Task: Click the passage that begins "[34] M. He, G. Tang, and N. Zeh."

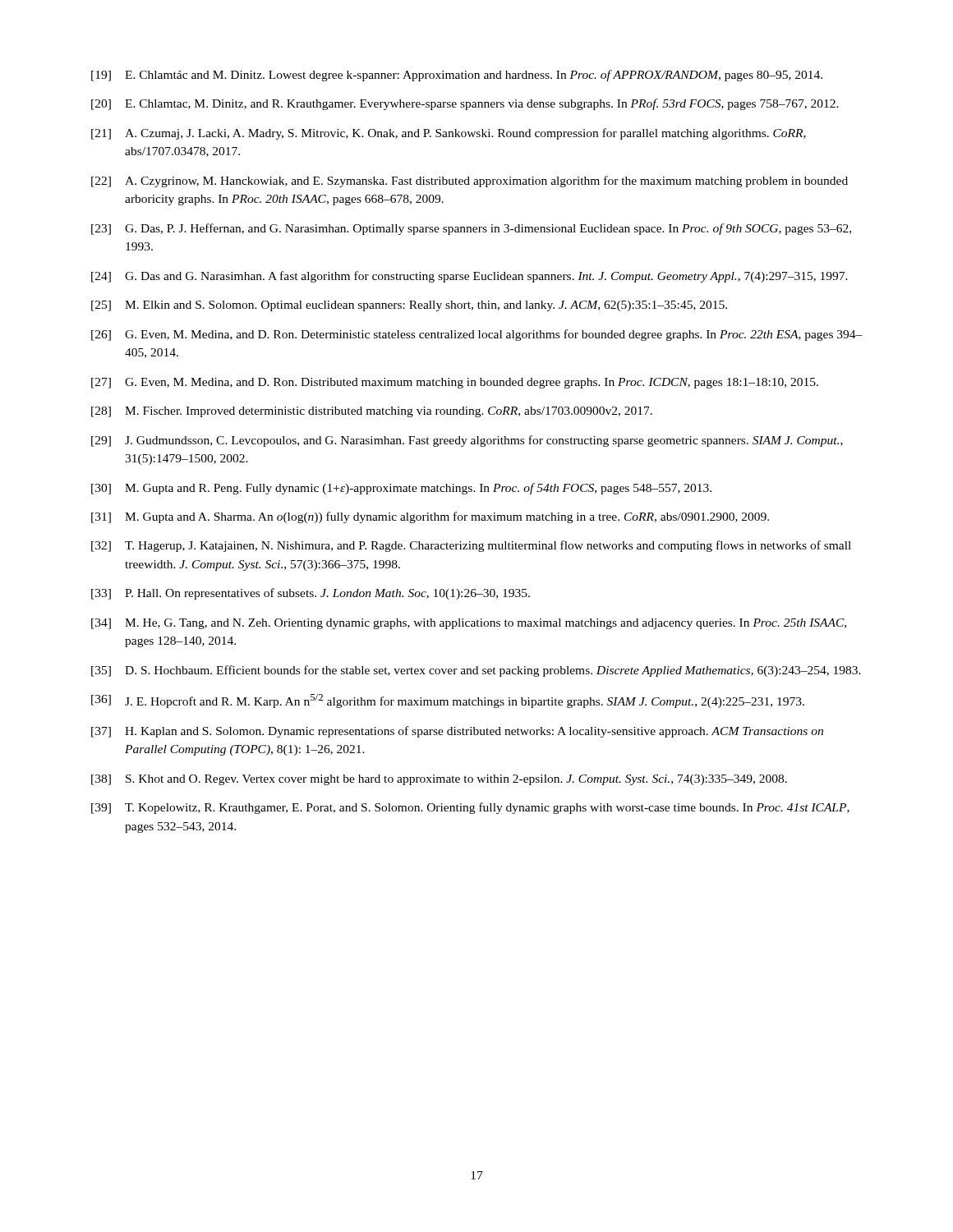Action: [x=476, y=632]
